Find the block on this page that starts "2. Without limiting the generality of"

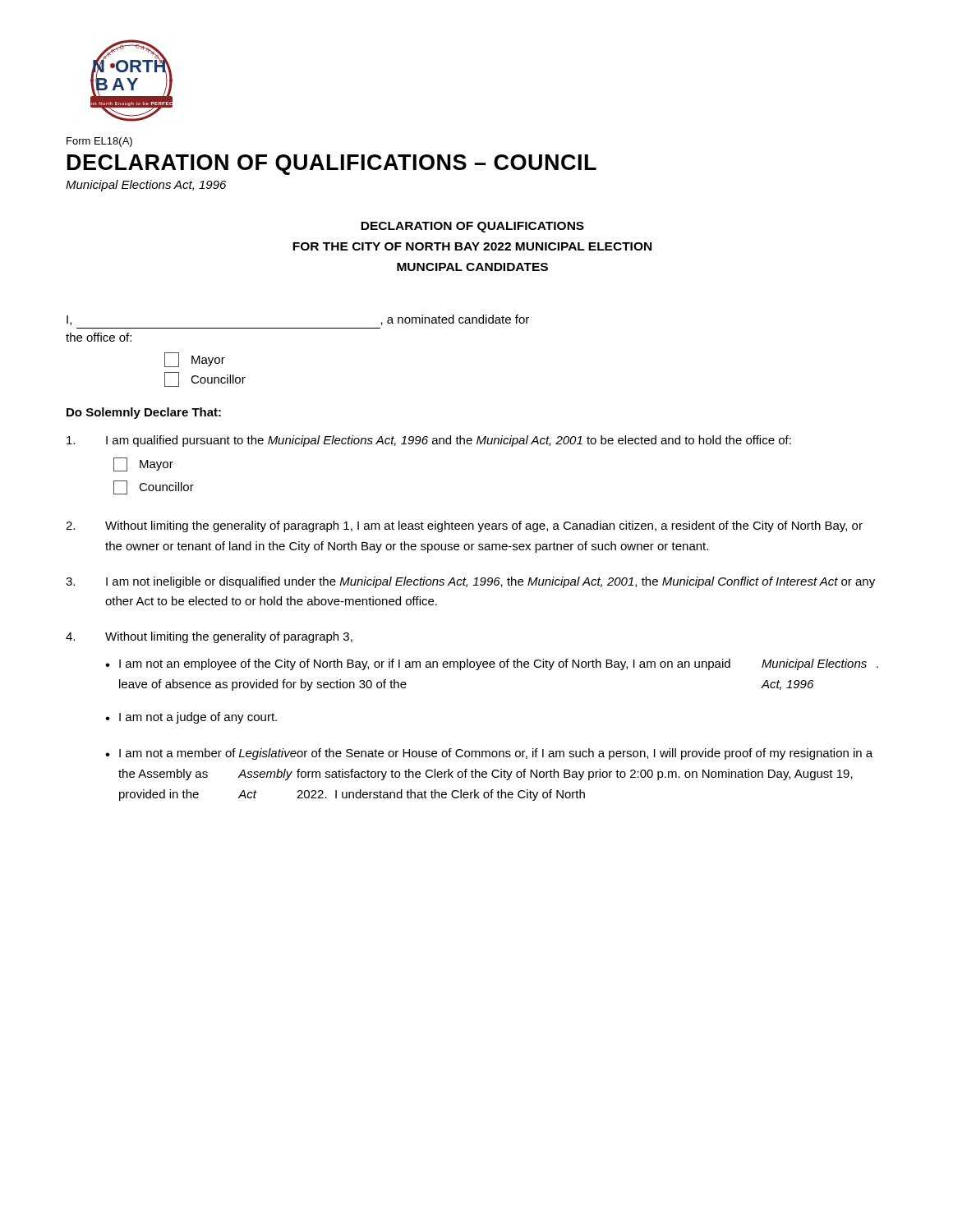pyautogui.click(x=472, y=536)
